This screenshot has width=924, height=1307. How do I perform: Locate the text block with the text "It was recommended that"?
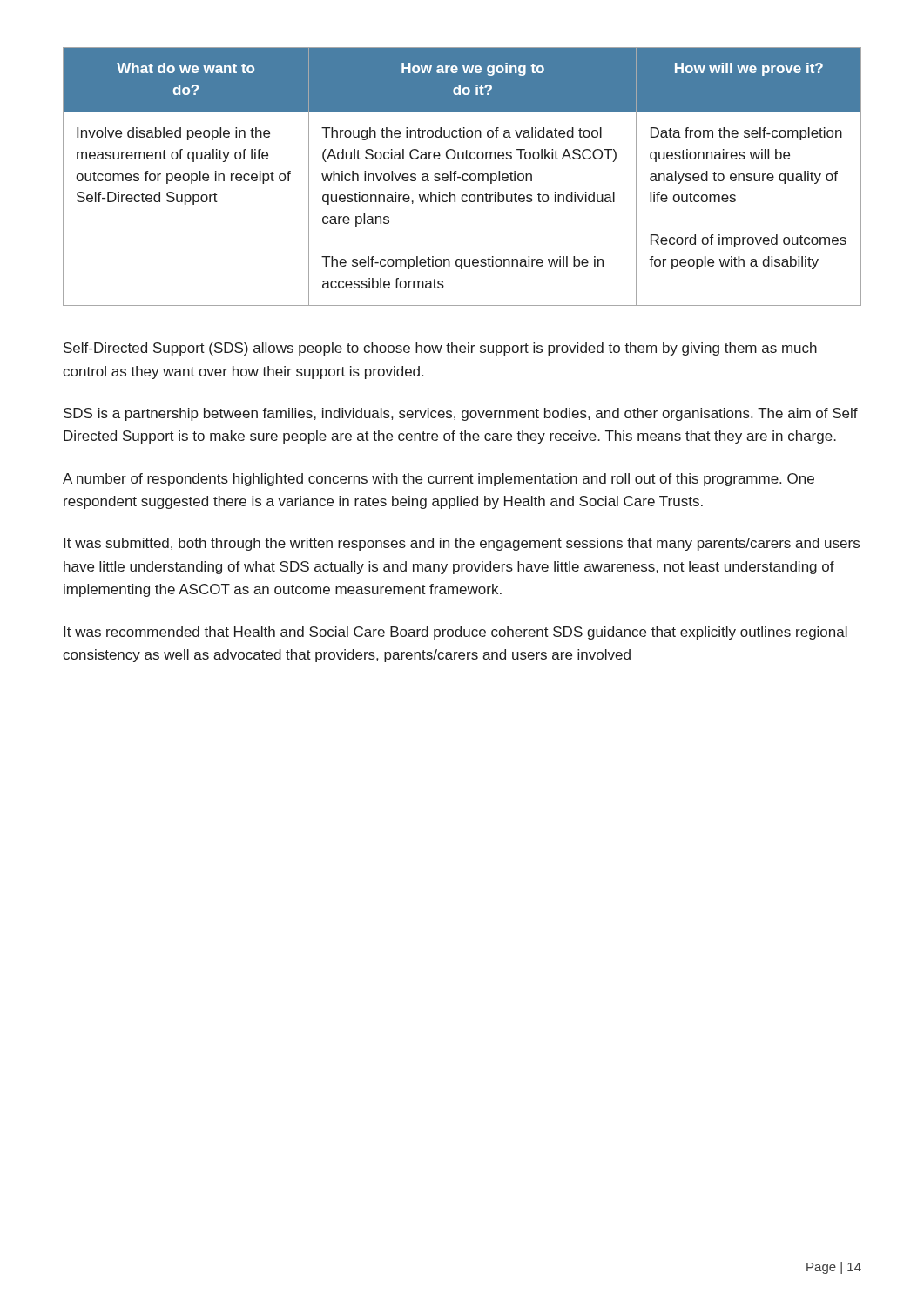tap(455, 643)
